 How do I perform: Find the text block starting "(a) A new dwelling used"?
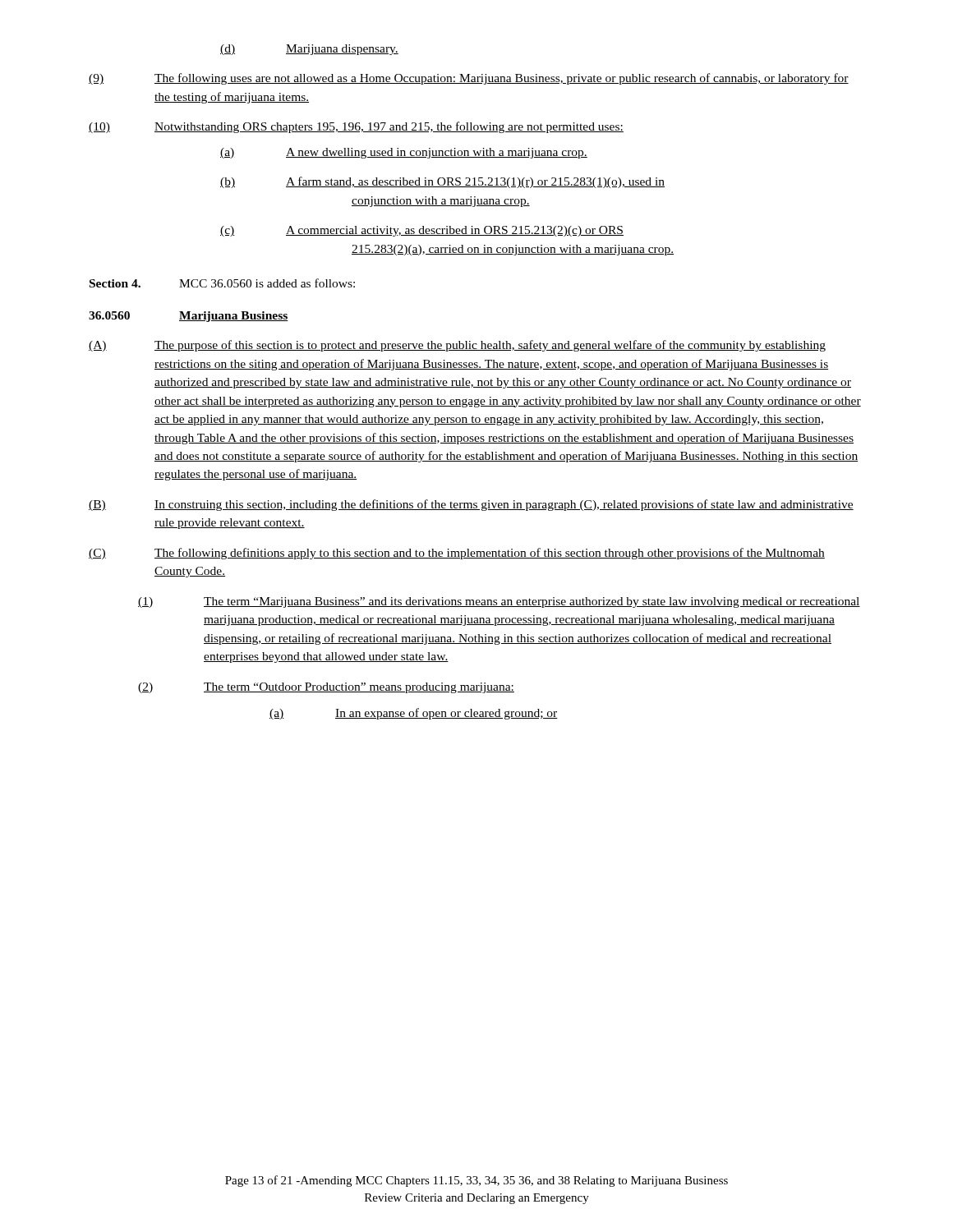(542, 152)
